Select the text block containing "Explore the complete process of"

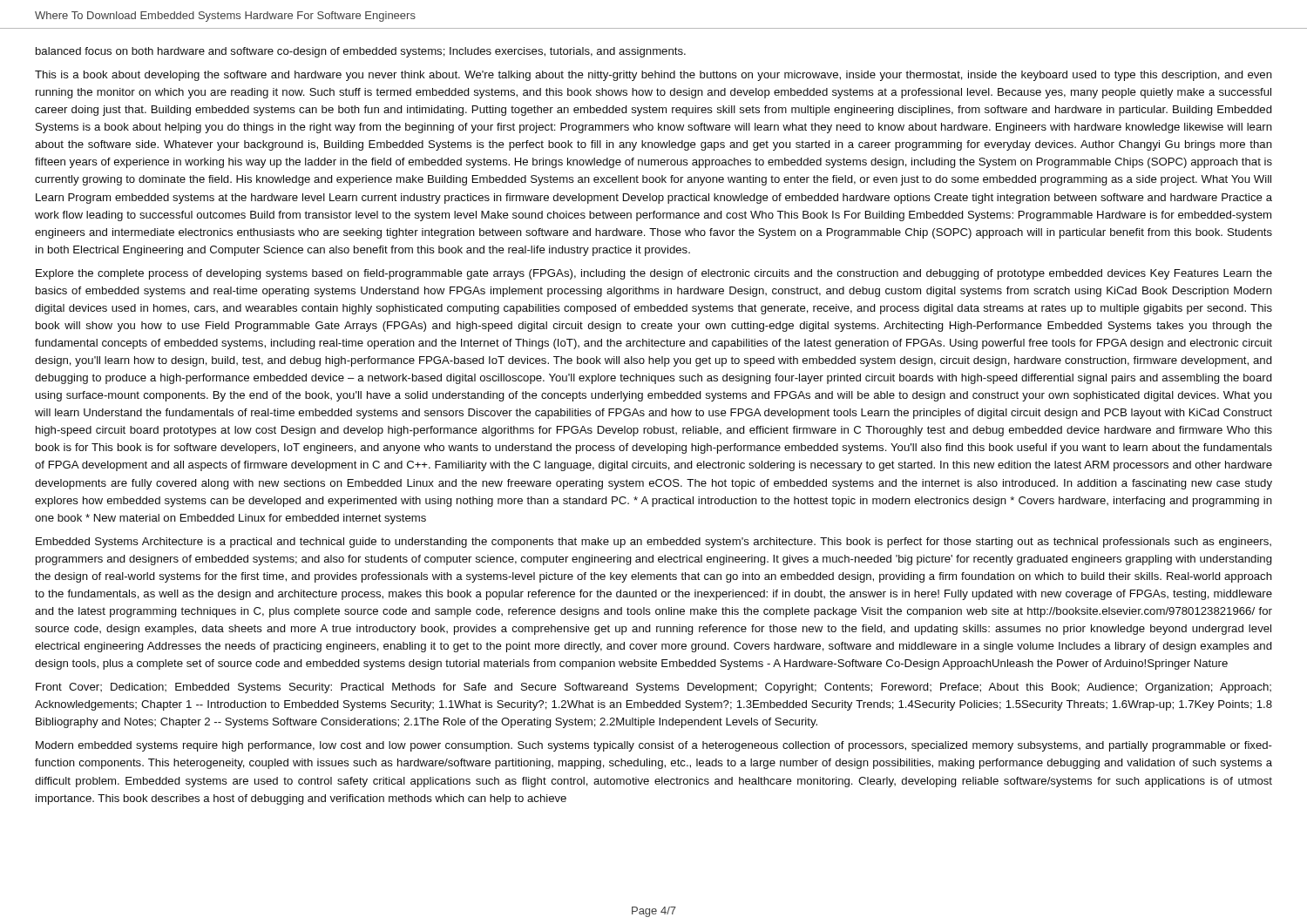[654, 395]
